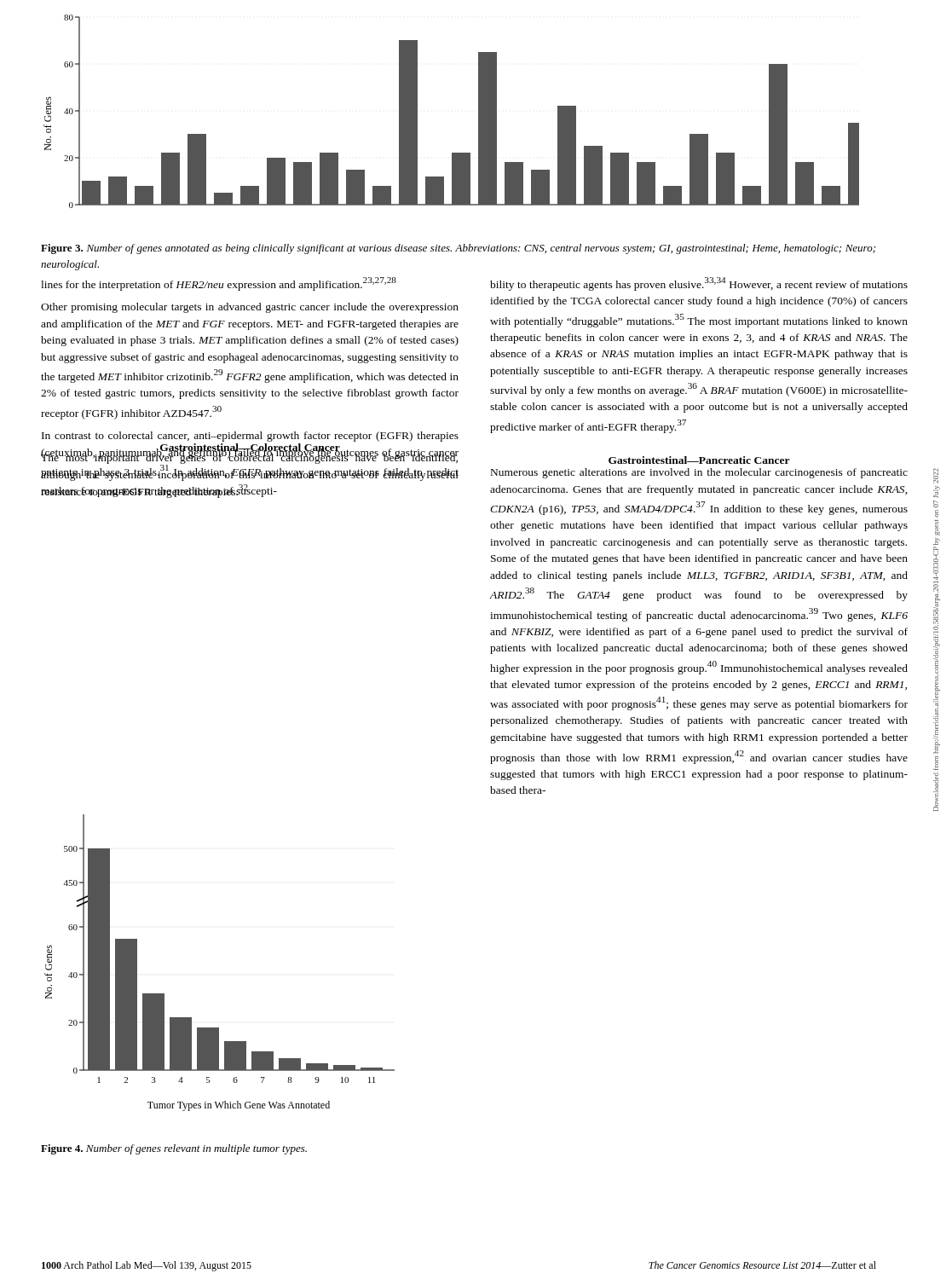
Task: Click the passage that begins "The most important driver genes of colorectal"
Action: [x=250, y=474]
